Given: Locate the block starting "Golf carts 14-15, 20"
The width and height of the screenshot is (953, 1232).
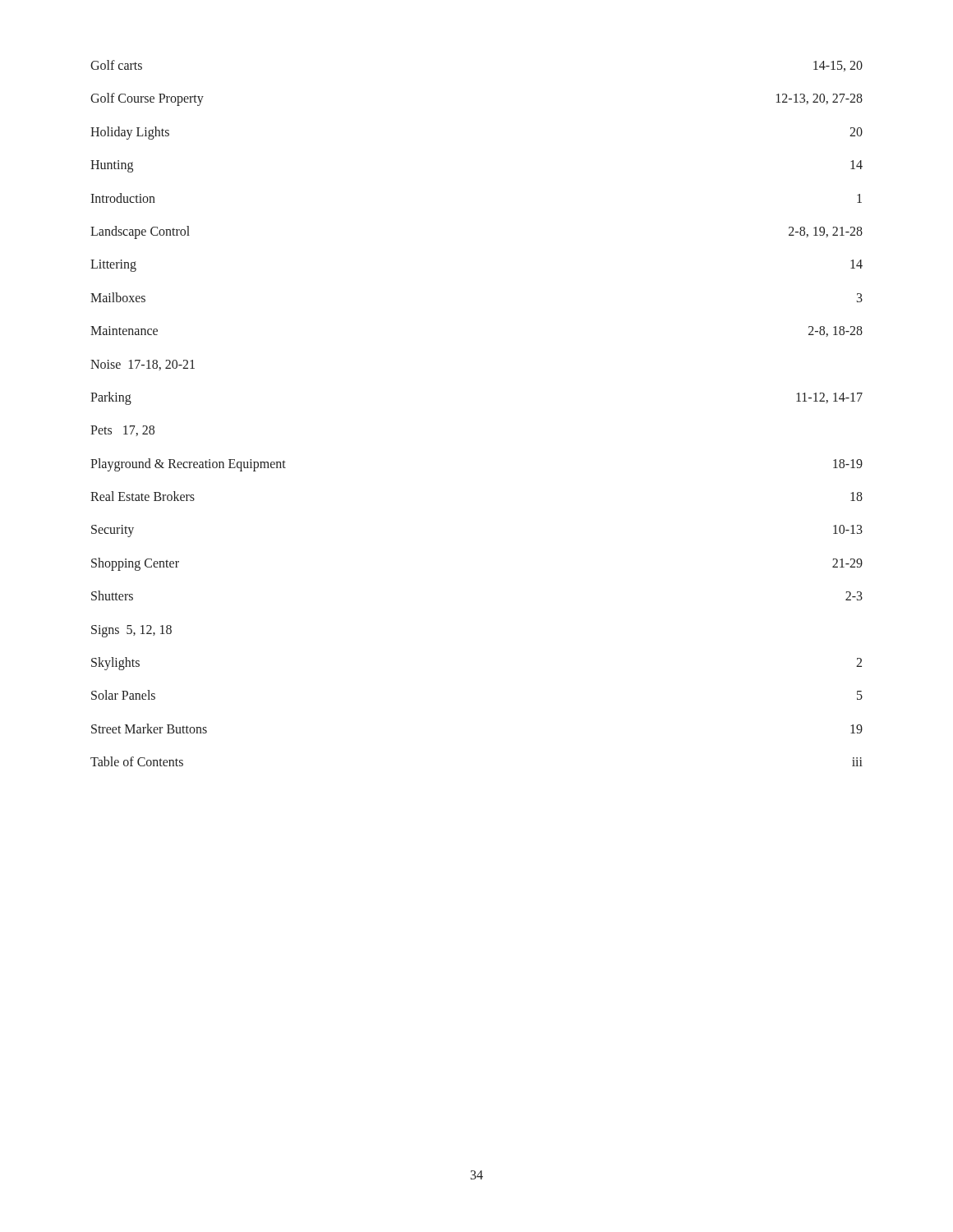Looking at the screenshot, I should coord(112,65).
